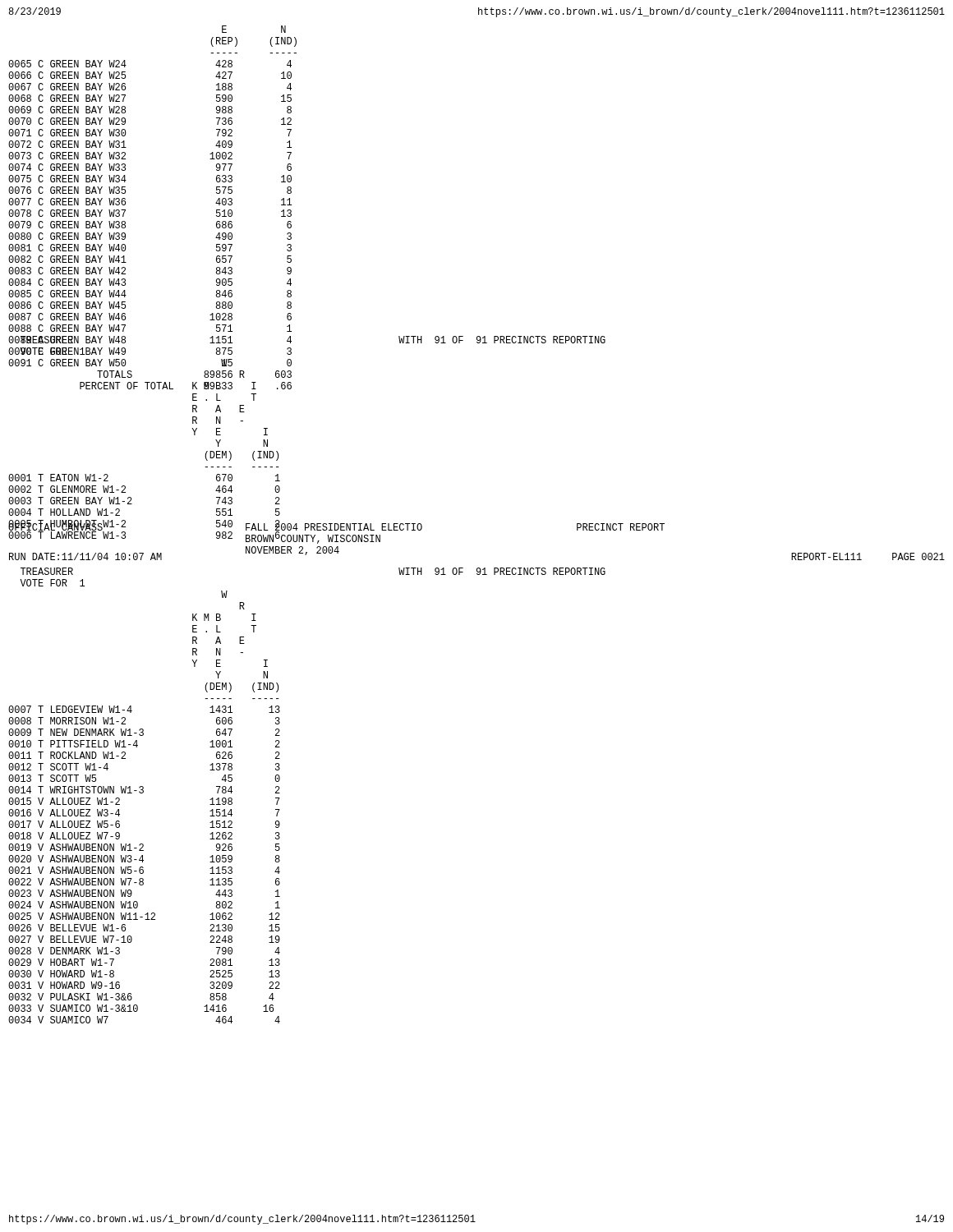Locate the table with the text "E N (REP) (IND) -----"
The height and width of the screenshot is (1232, 953).
point(153,209)
